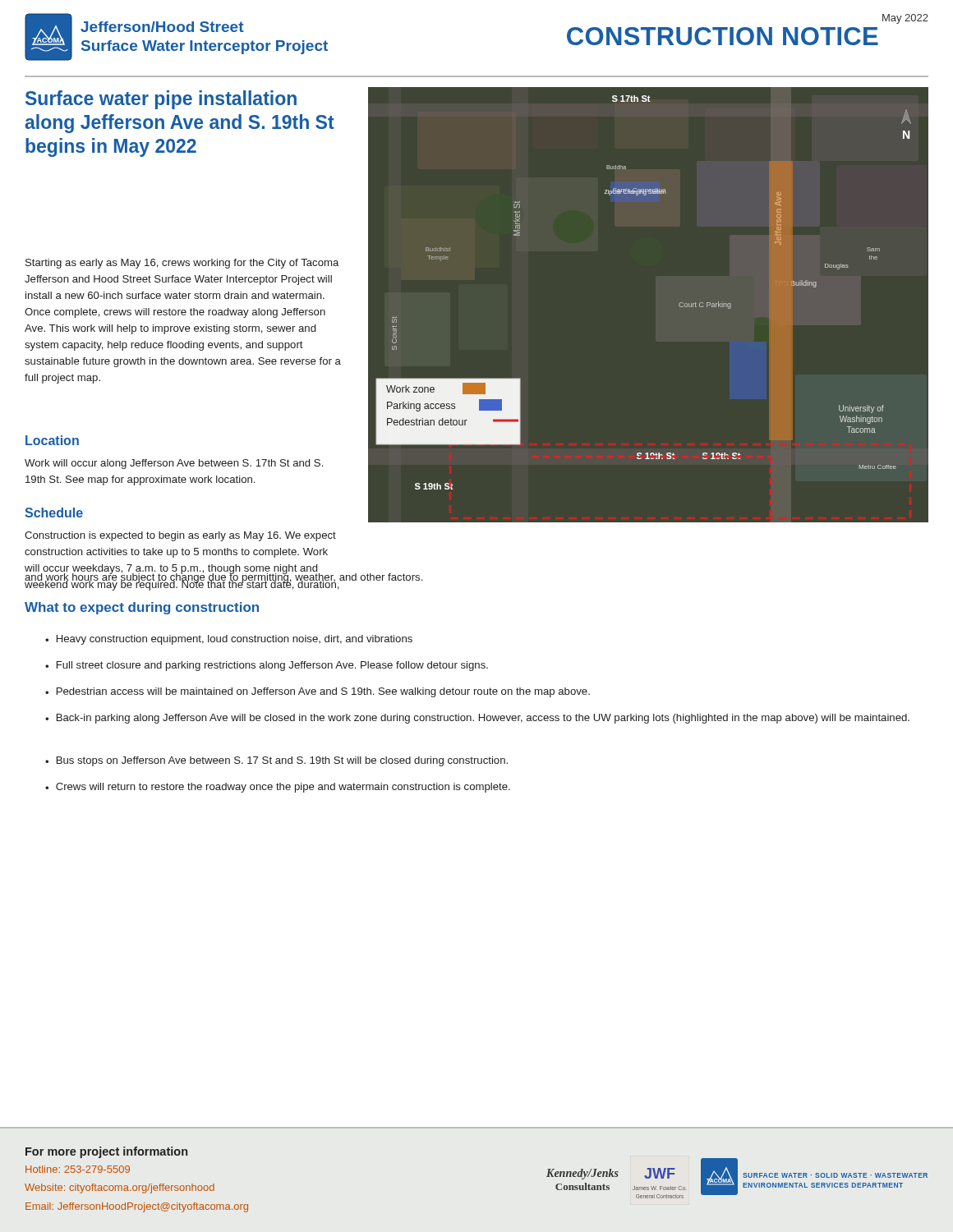Locate the list item that says "• Back-in parking along"
The width and height of the screenshot is (953, 1232).
[x=478, y=719]
